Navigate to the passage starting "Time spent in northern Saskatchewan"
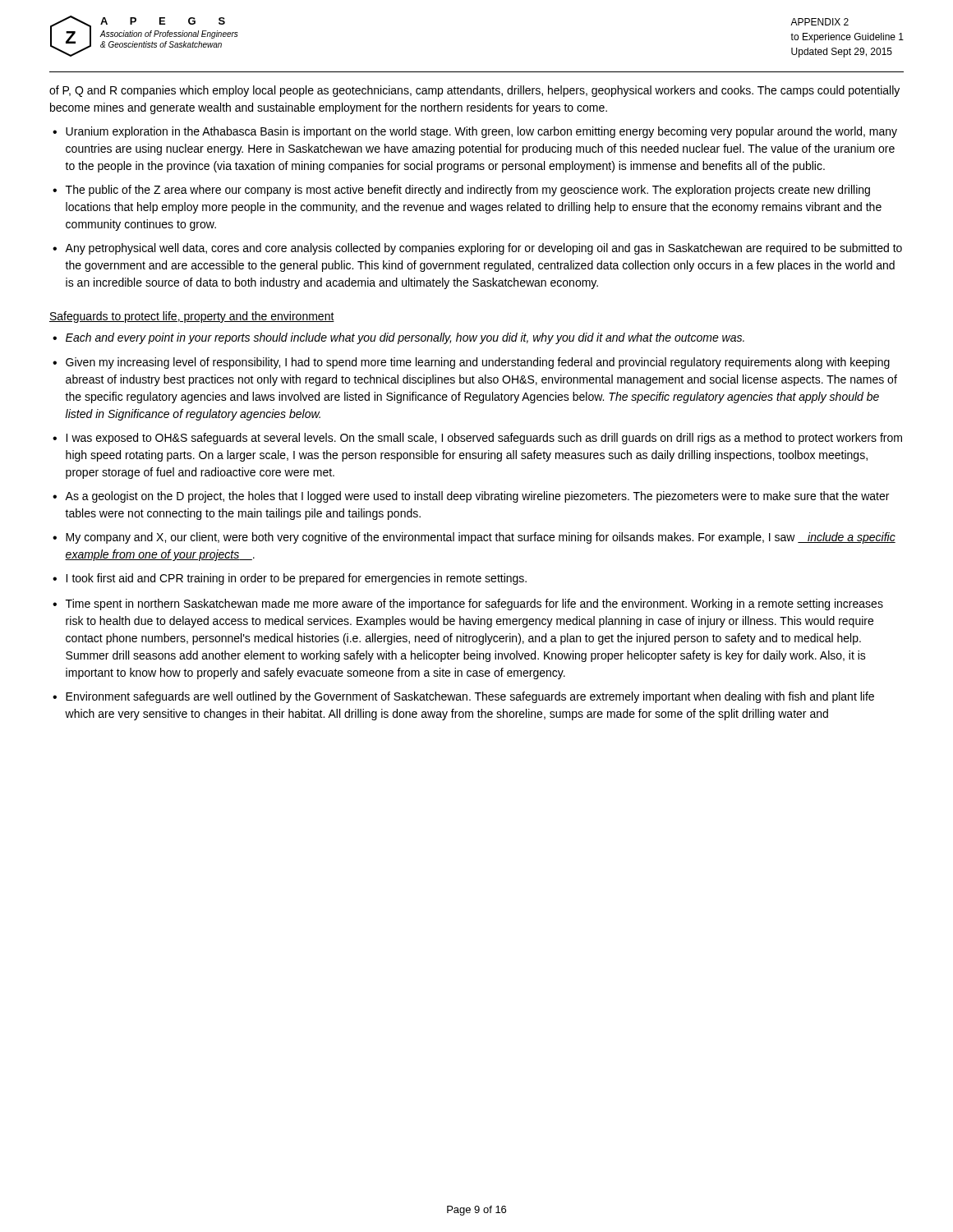Screen dimensions: 1232x953 click(x=485, y=638)
